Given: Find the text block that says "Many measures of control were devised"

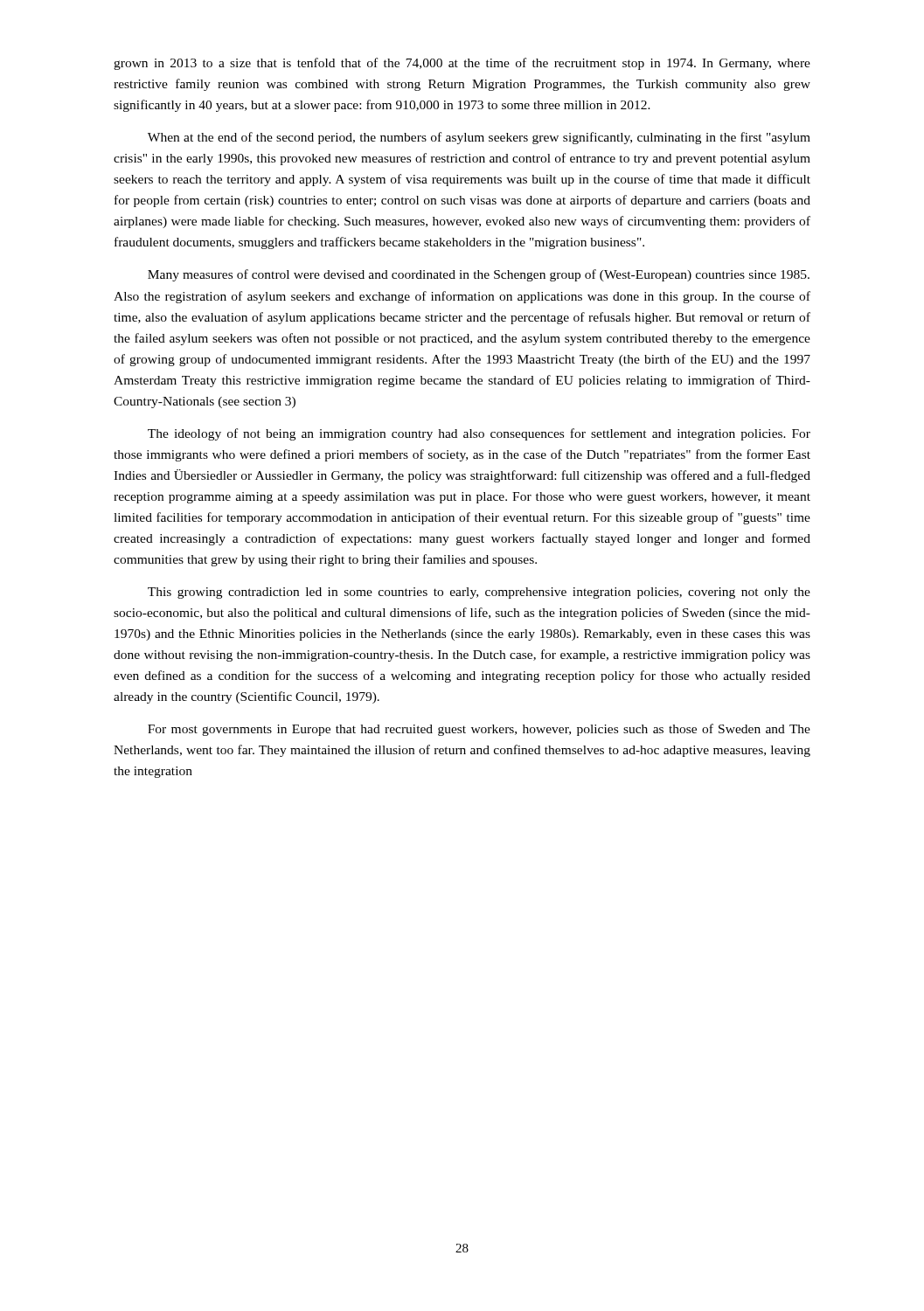Looking at the screenshot, I should pos(462,338).
